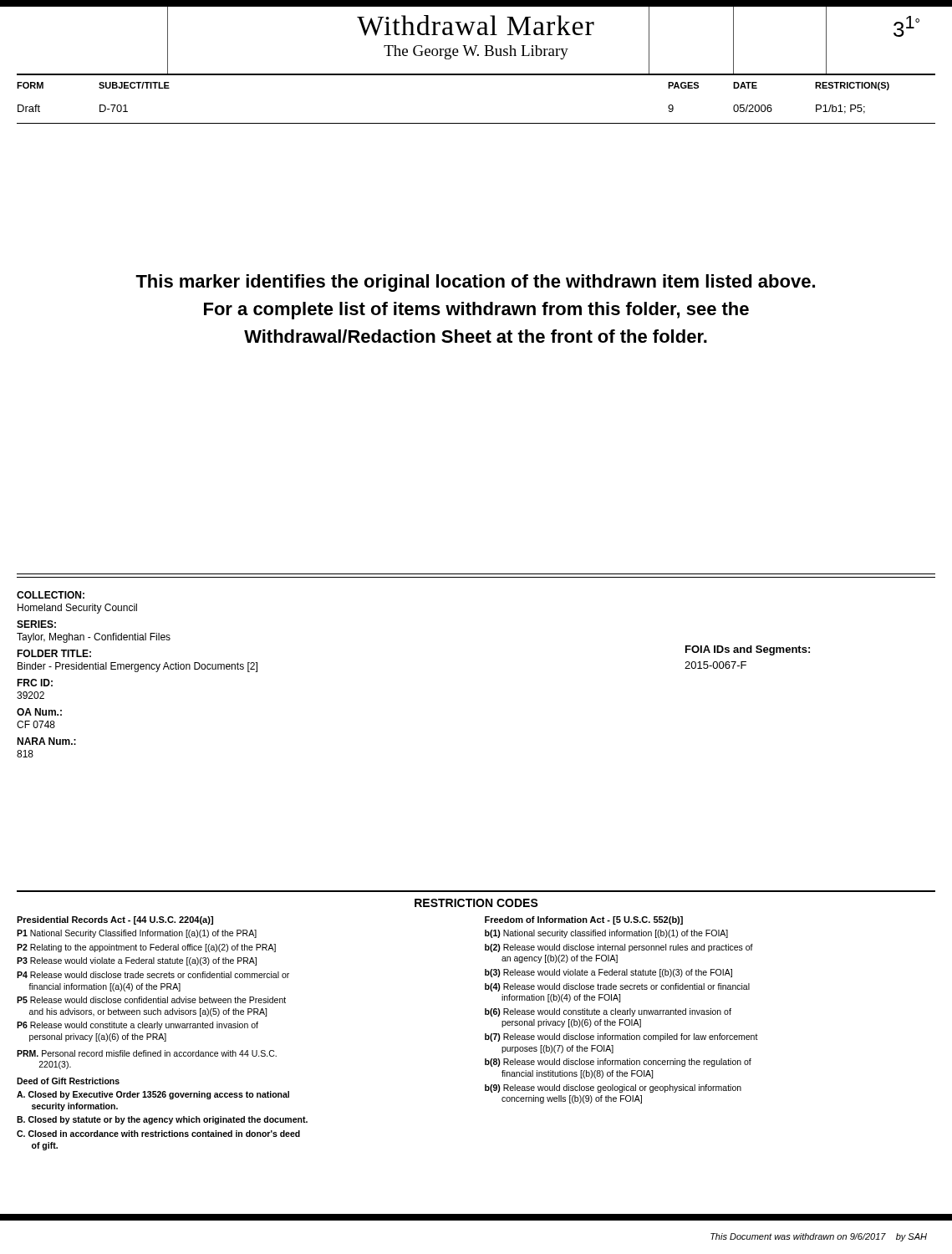Click the passage that begins "b(7) Release would disclose information compiled for law"
Viewport: 952px width, 1254px height.
coord(621,1042)
